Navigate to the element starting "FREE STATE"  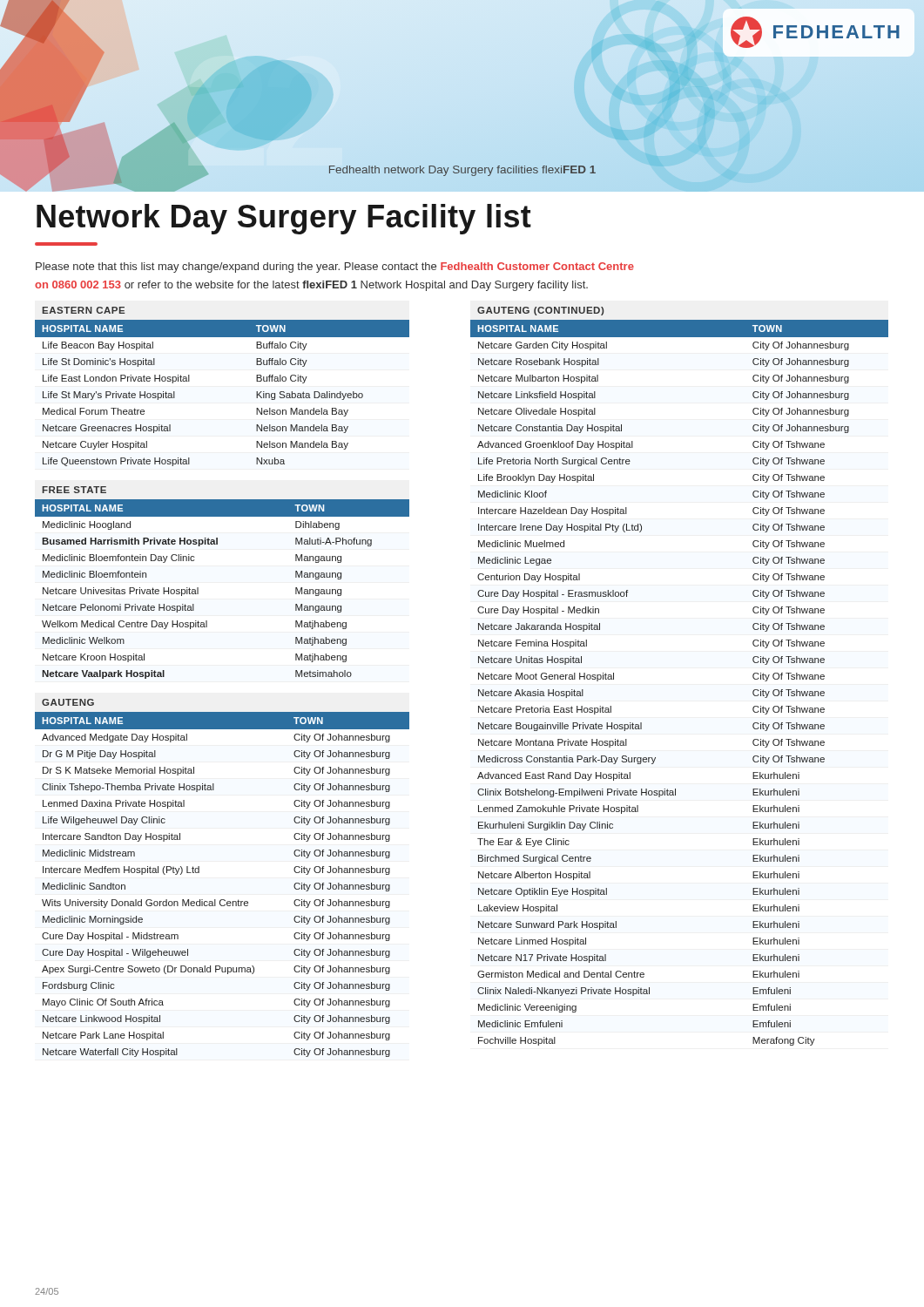click(74, 490)
